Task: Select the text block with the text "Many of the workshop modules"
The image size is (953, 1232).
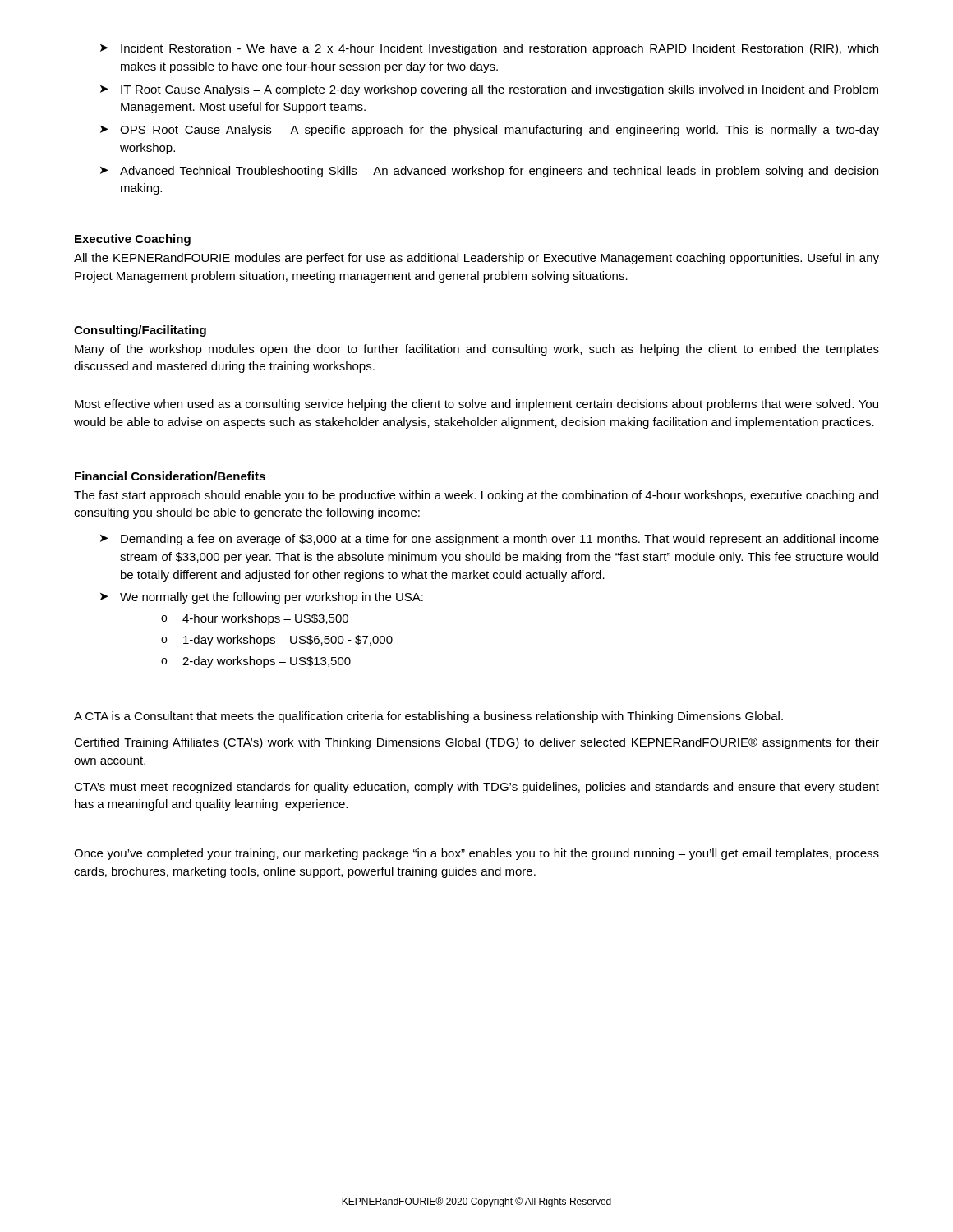Action: pos(476,357)
